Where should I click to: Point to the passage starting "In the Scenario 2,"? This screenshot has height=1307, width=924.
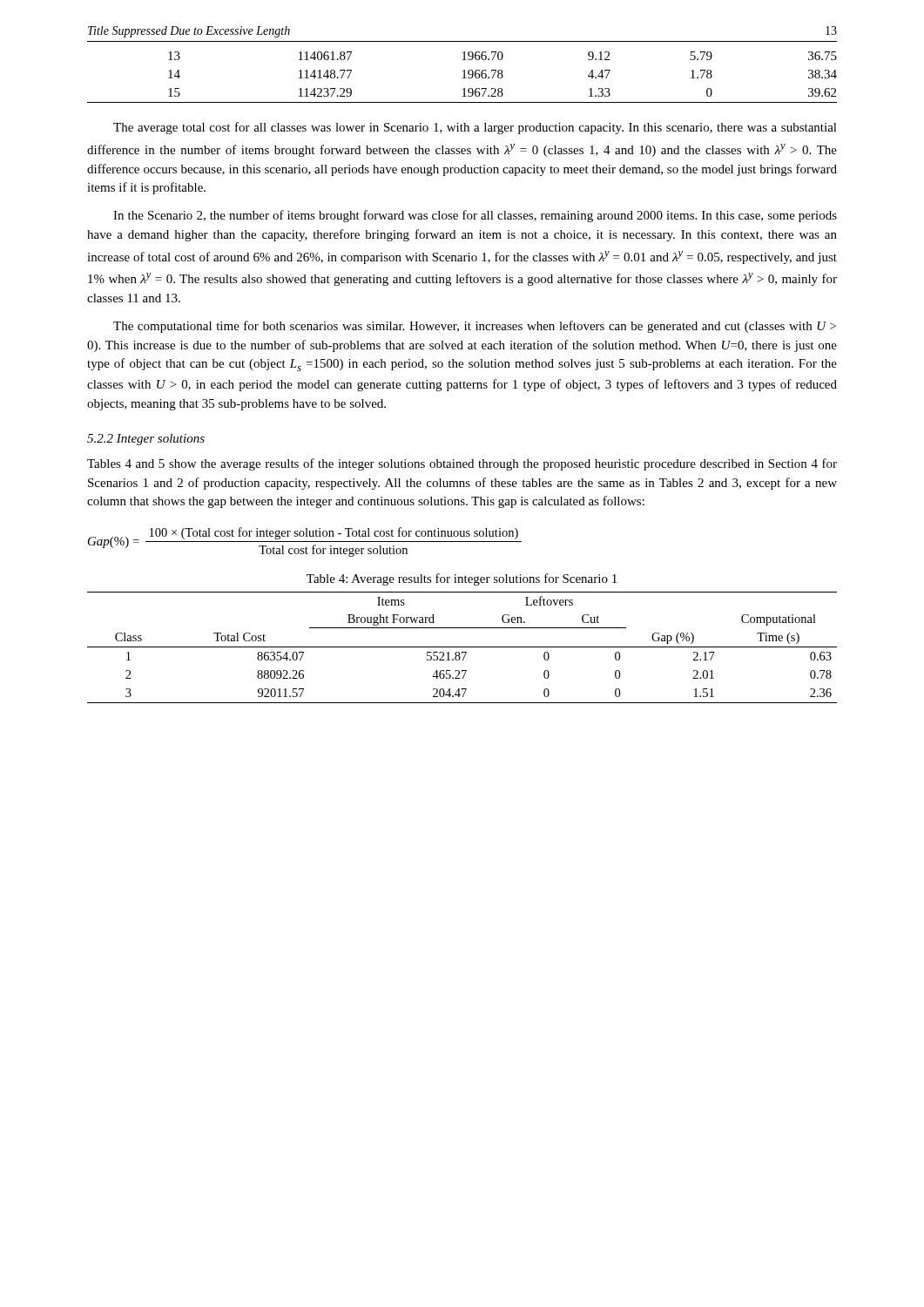point(462,257)
